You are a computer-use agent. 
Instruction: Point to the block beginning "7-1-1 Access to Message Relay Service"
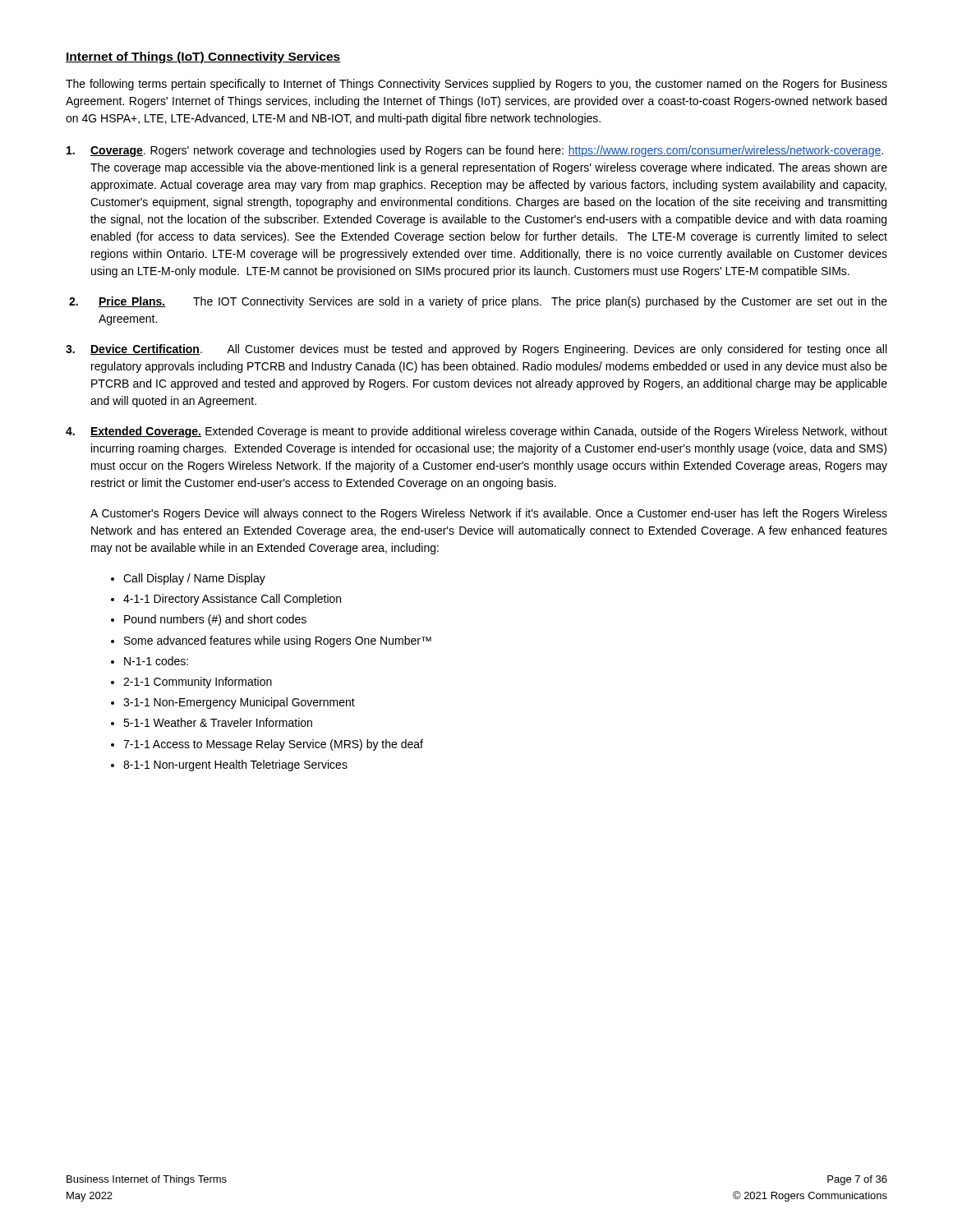(273, 744)
